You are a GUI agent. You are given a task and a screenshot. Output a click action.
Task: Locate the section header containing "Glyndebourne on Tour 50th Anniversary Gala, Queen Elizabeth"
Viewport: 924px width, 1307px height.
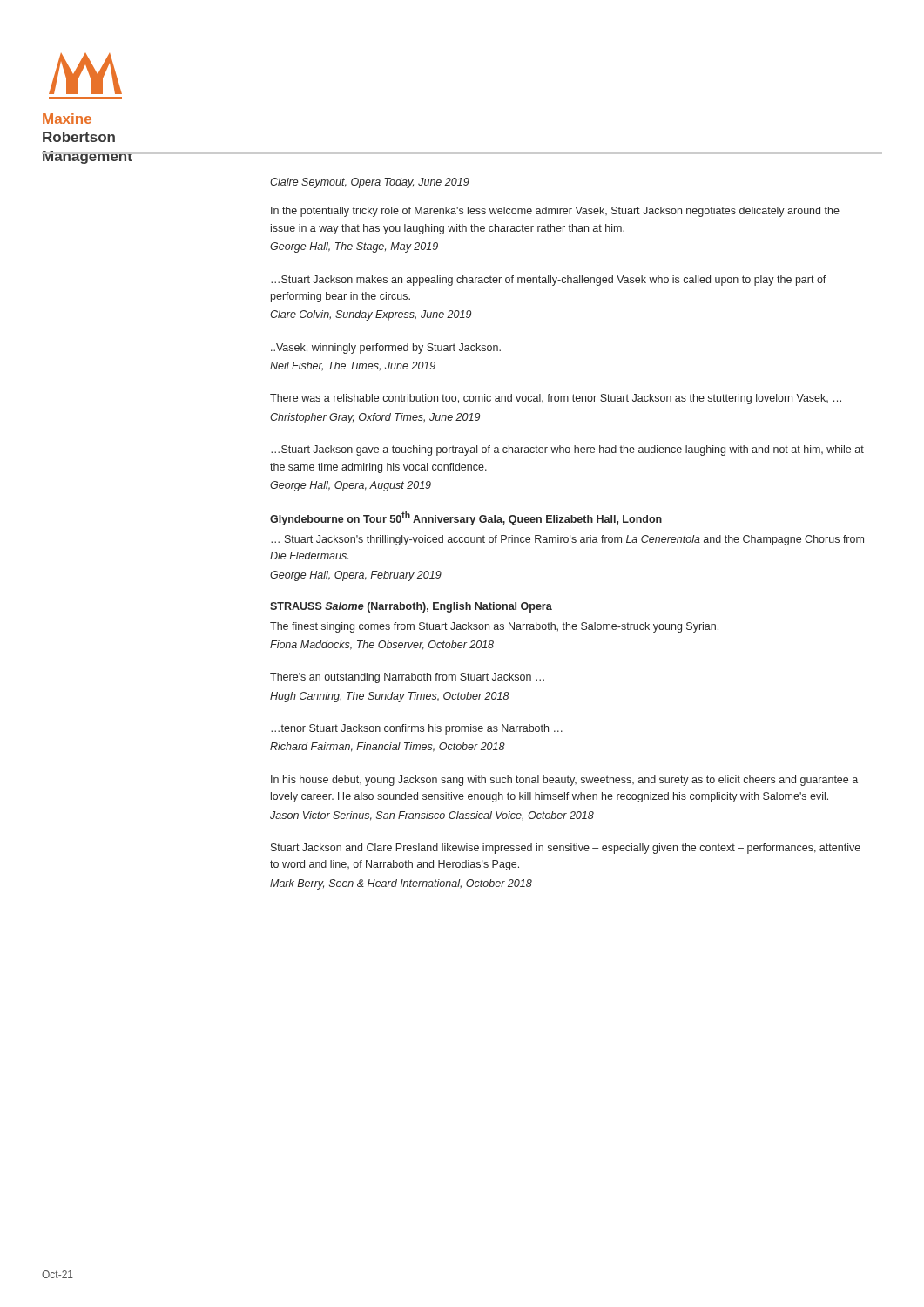[567, 519]
